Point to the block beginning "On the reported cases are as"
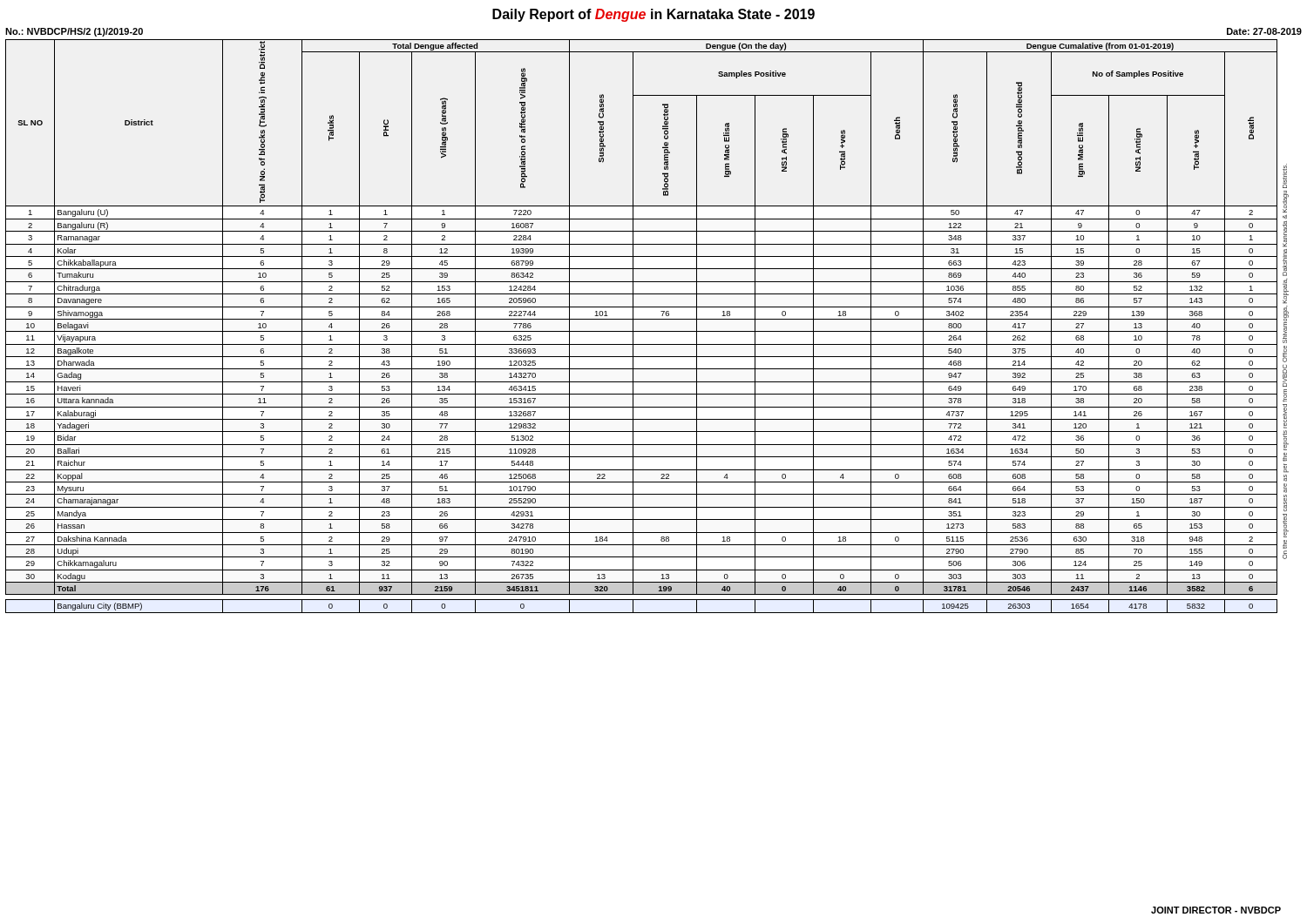1307x924 pixels. 1285,361
